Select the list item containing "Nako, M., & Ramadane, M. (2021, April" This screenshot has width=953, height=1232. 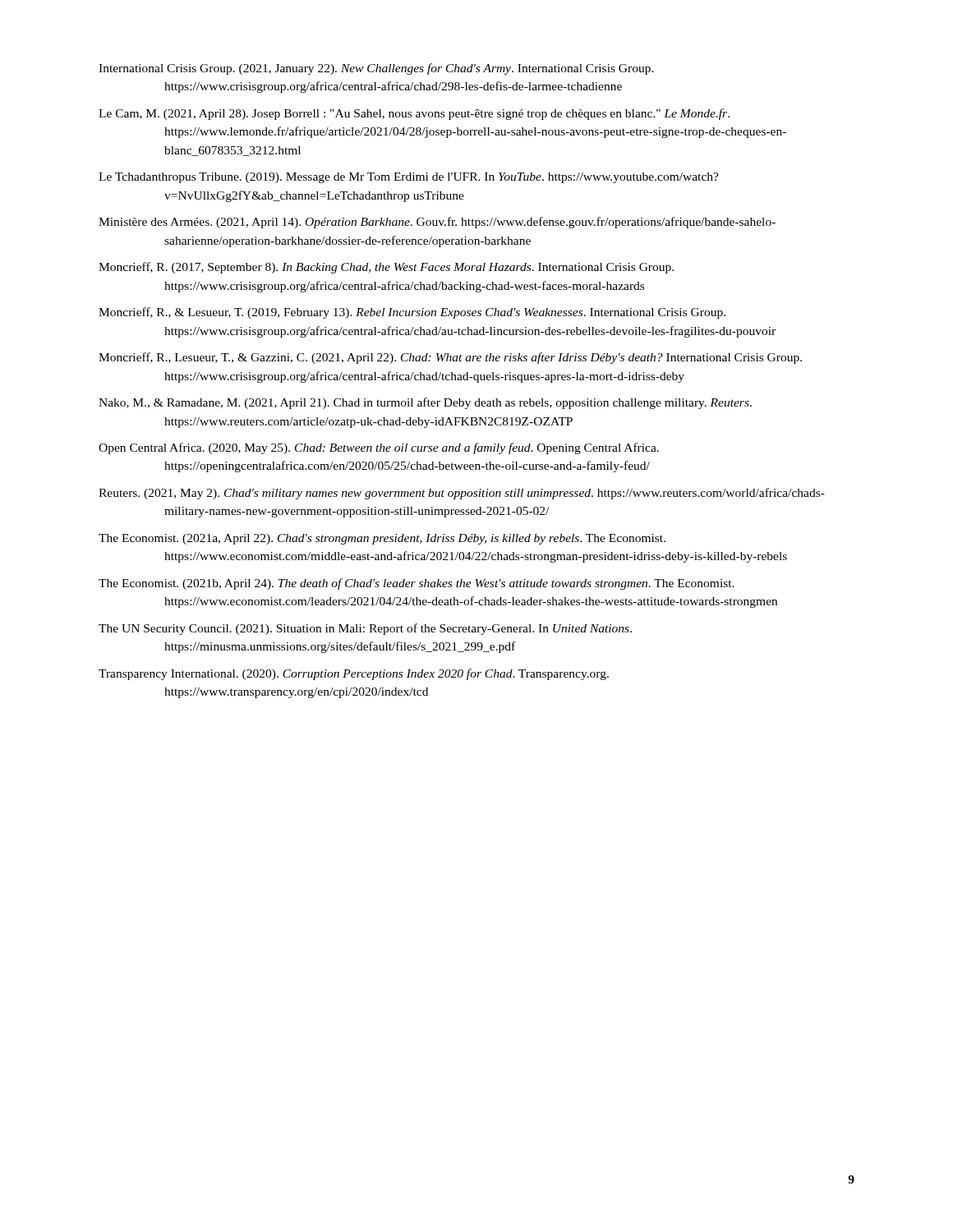pyautogui.click(x=425, y=411)
